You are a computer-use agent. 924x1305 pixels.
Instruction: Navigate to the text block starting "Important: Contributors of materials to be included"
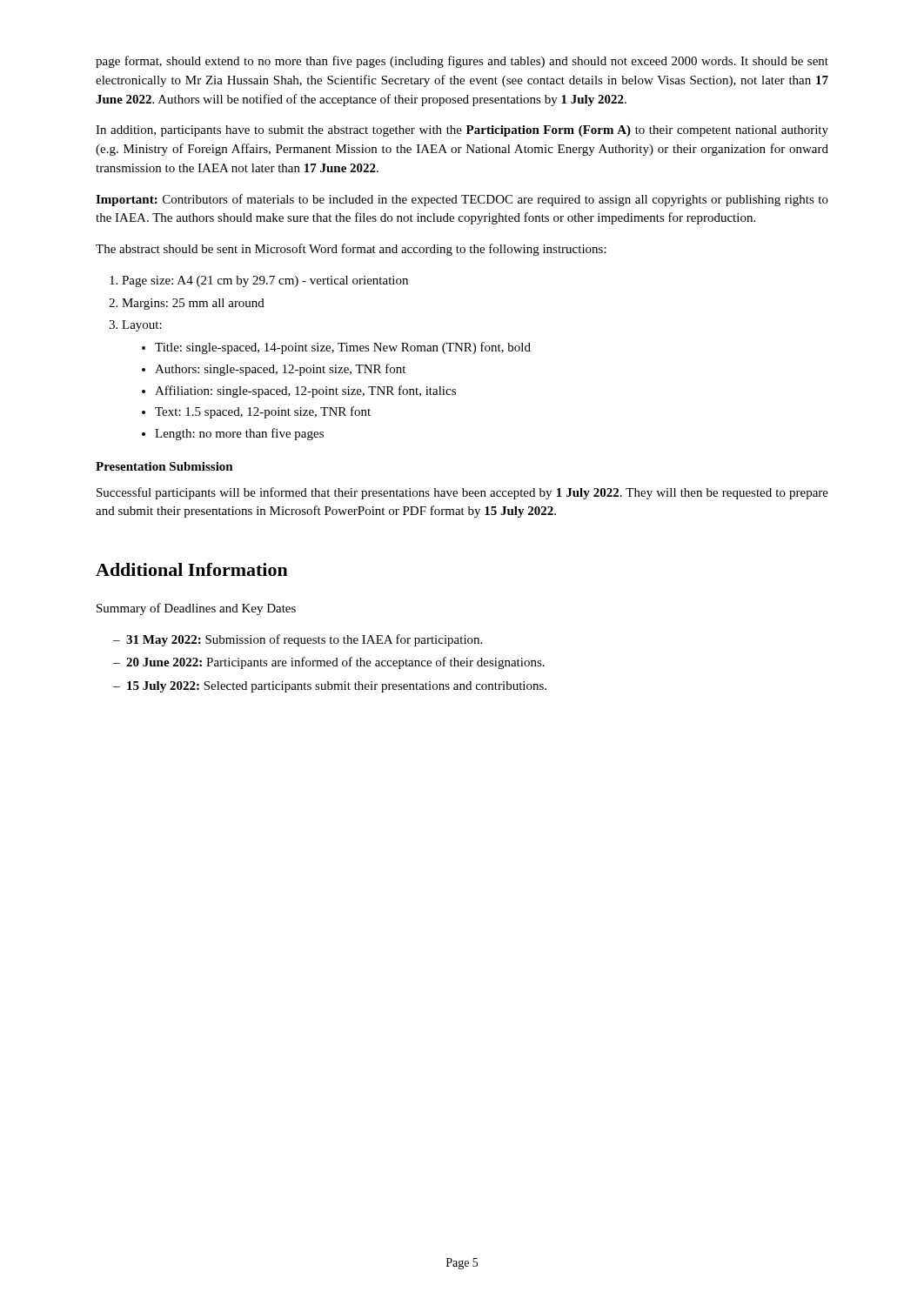coord(462,209)
